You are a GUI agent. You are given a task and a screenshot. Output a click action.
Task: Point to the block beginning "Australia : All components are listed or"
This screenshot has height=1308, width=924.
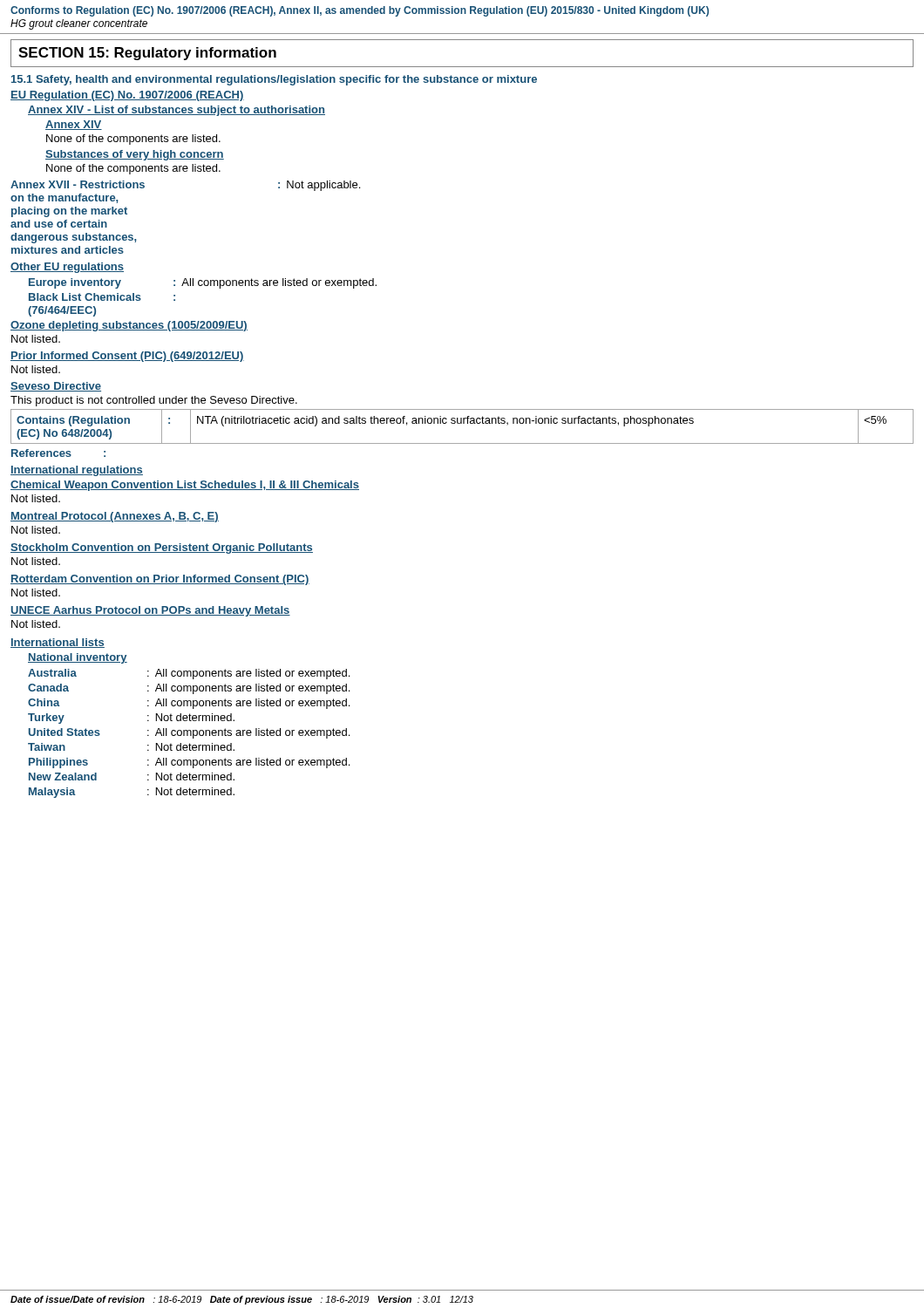point(189,673)
